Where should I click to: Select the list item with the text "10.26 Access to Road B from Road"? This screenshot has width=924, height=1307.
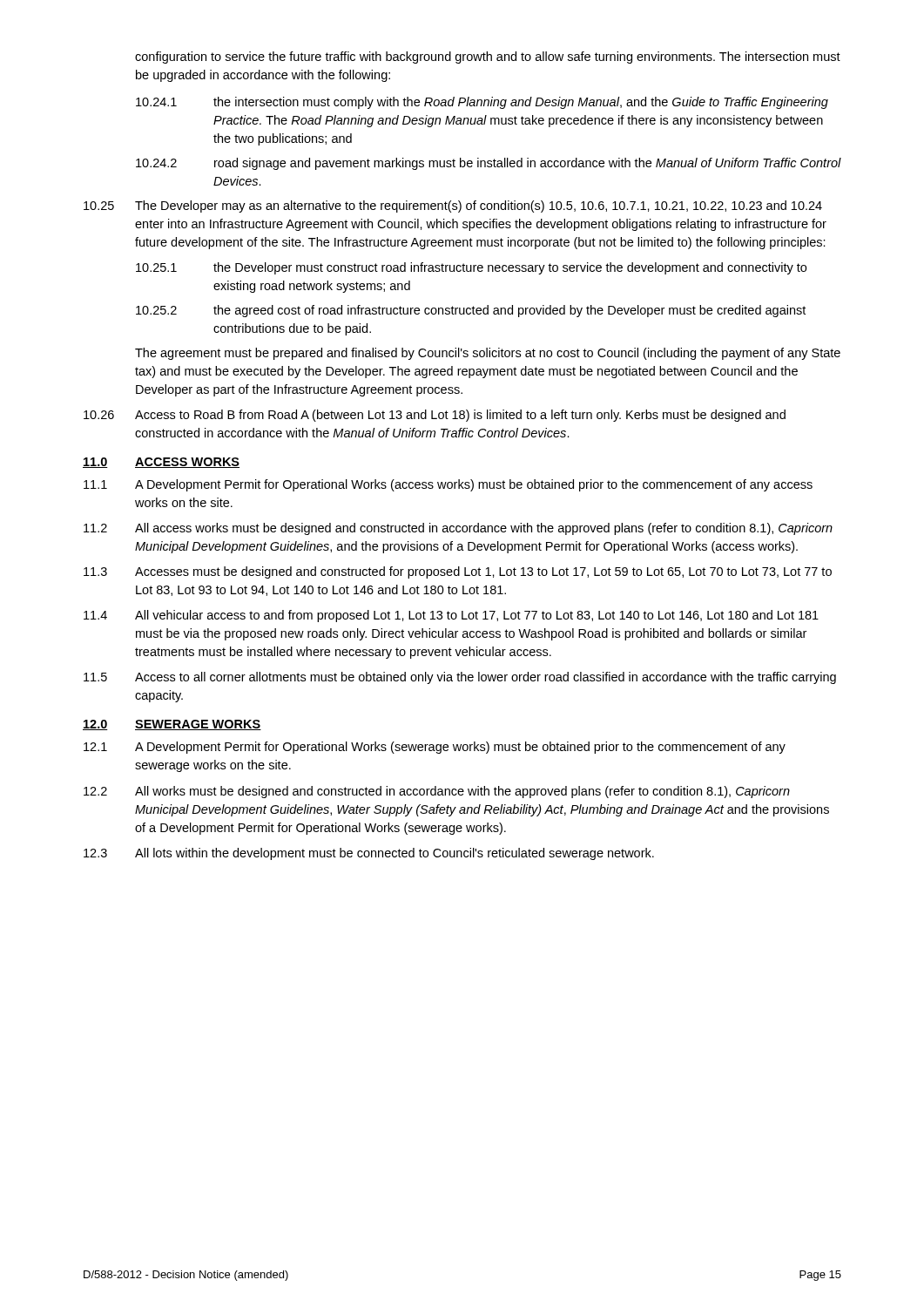[462, 425]
